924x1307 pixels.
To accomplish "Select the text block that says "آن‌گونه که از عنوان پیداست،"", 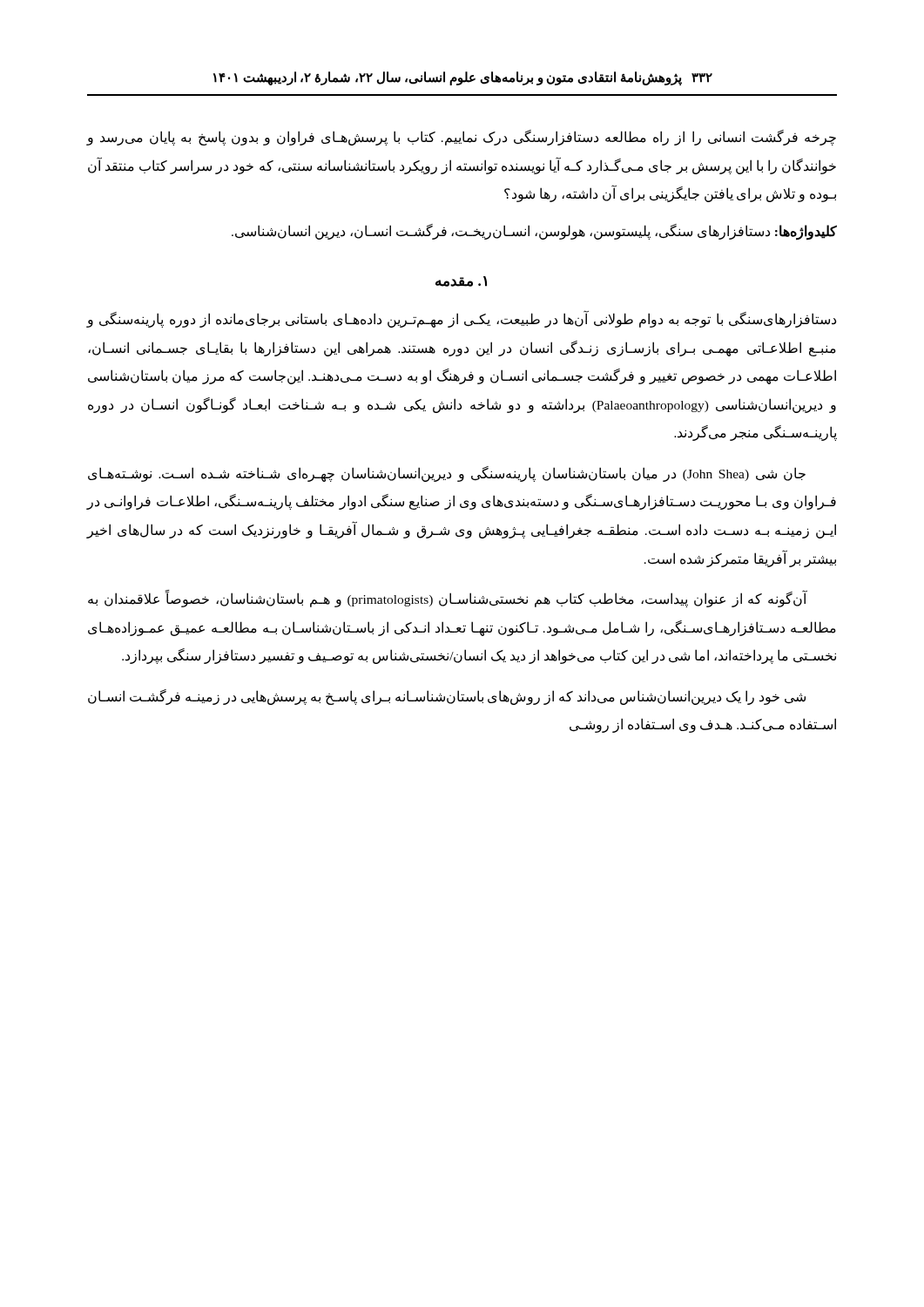I will (x=462, y=627).
